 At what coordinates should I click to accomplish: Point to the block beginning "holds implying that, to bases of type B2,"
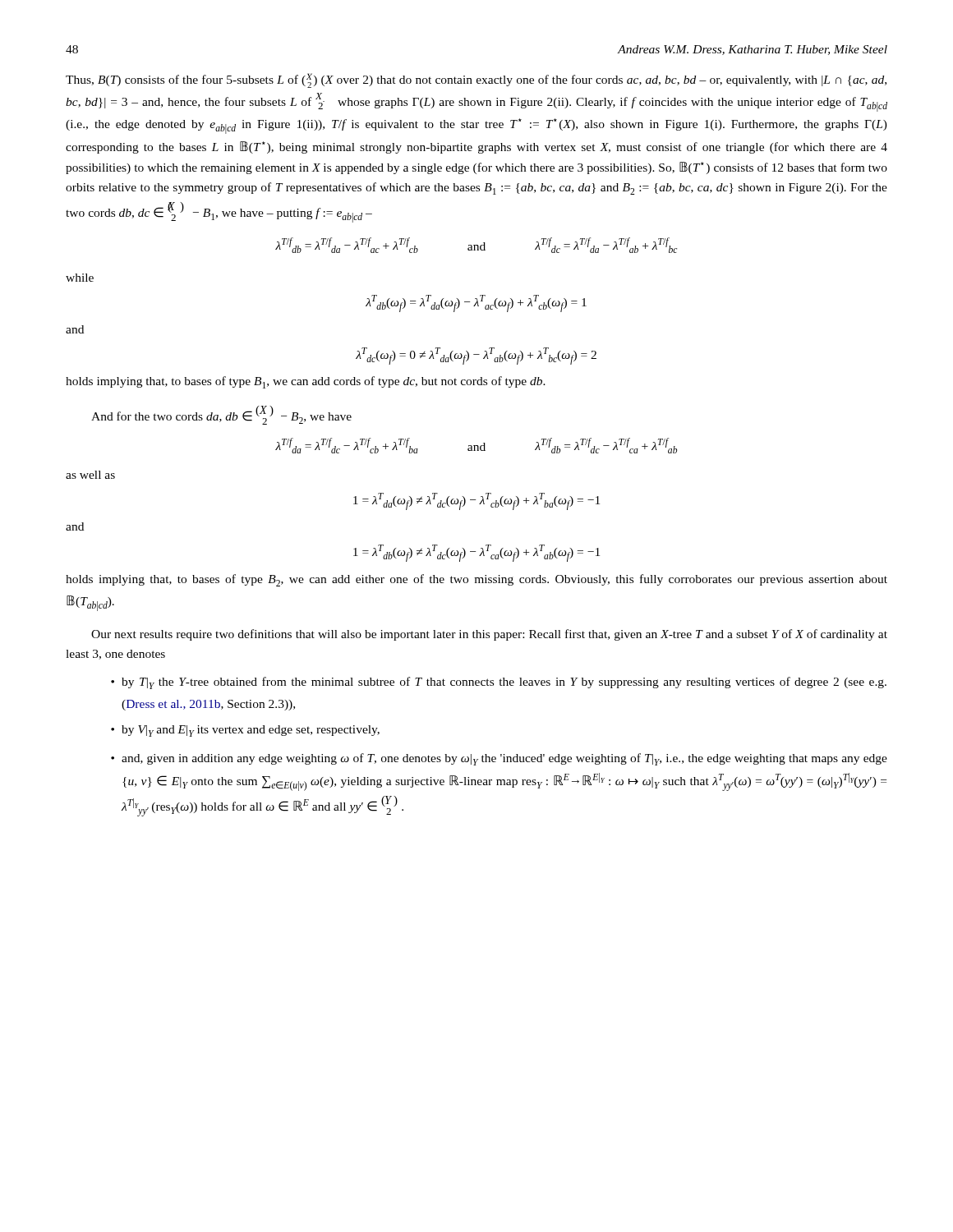476,591
